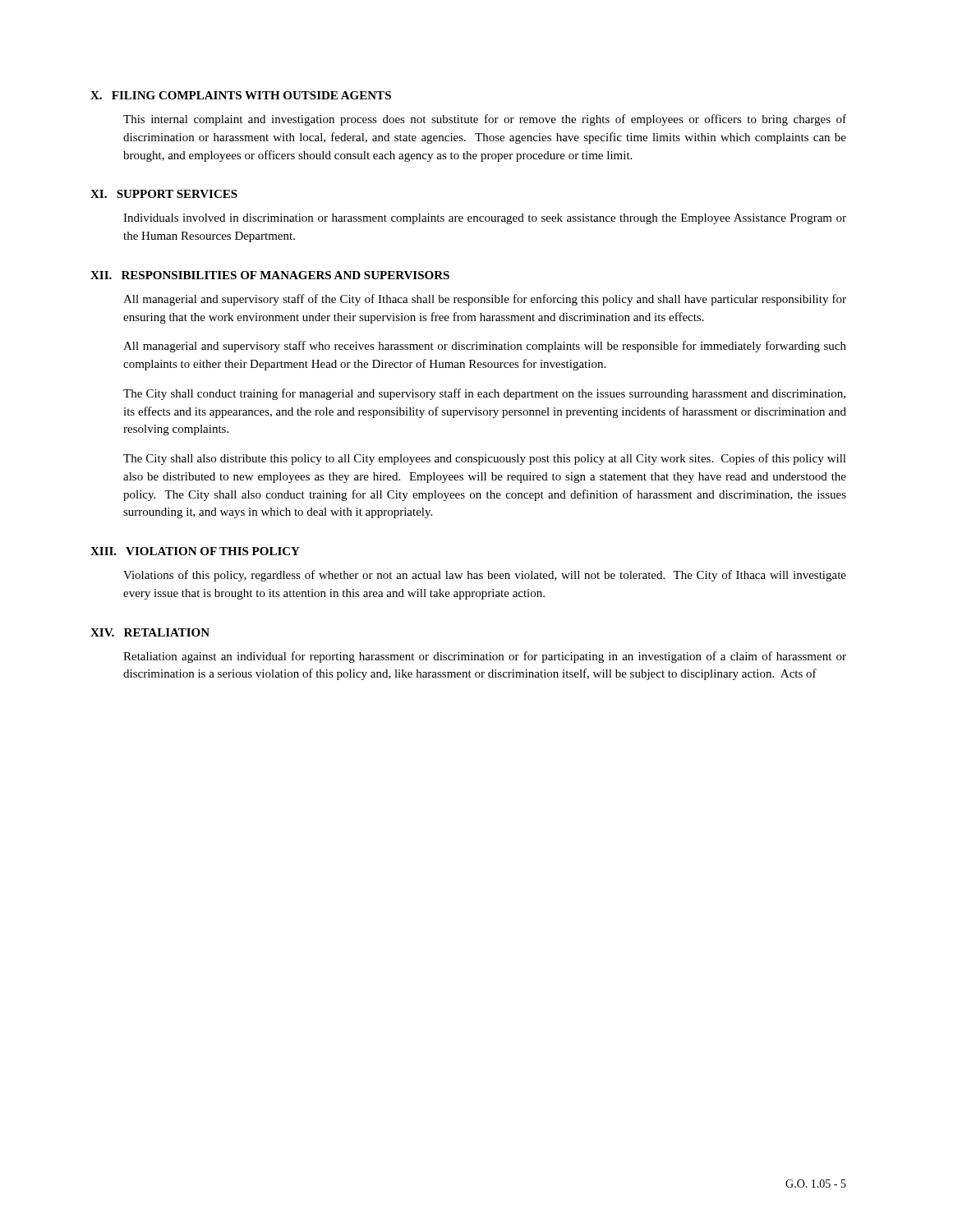Navigate to the passage starting "Individuals involved in"

pyautogui.click(x=485, y=227)
